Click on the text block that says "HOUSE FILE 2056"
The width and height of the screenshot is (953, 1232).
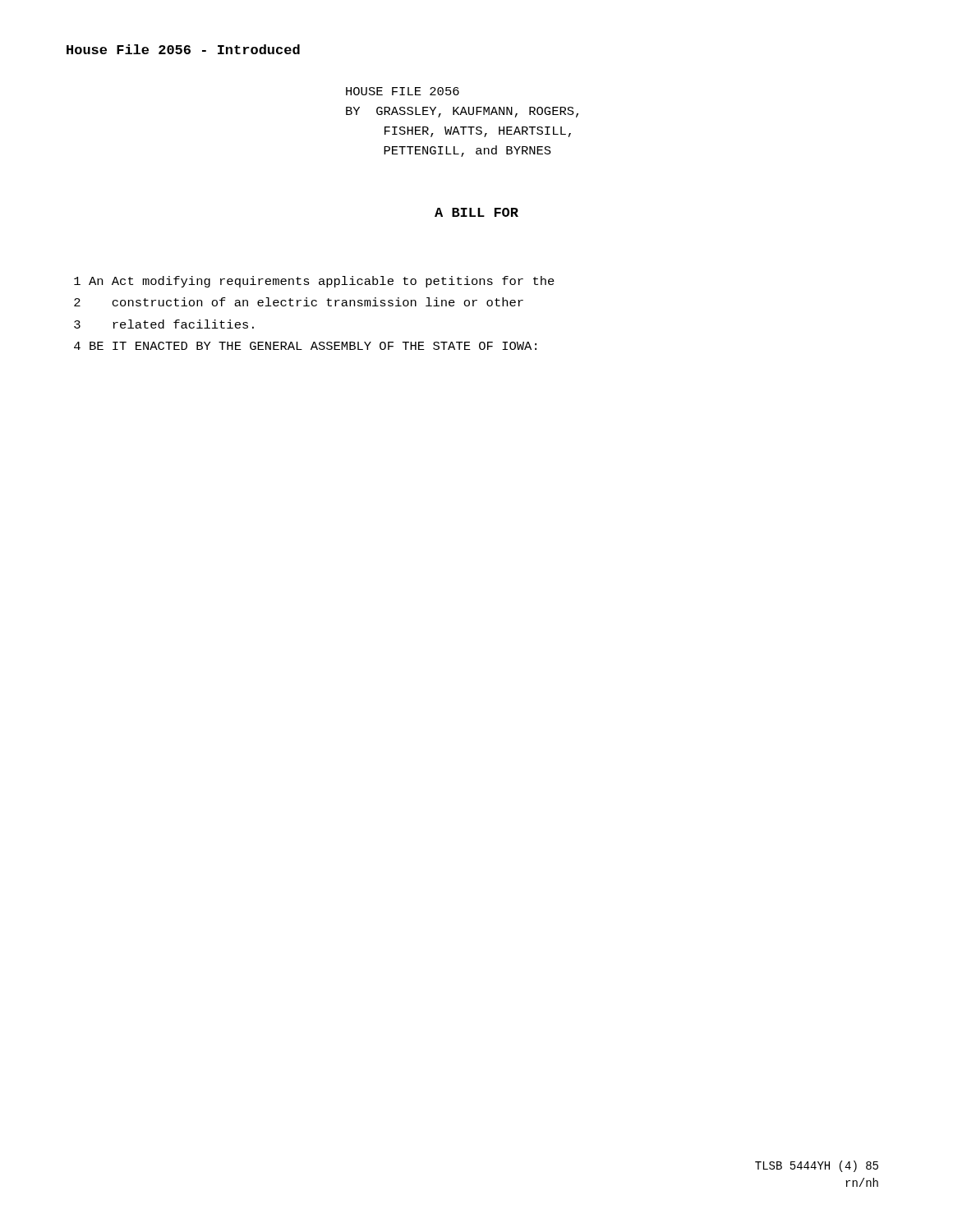(464, 122)
